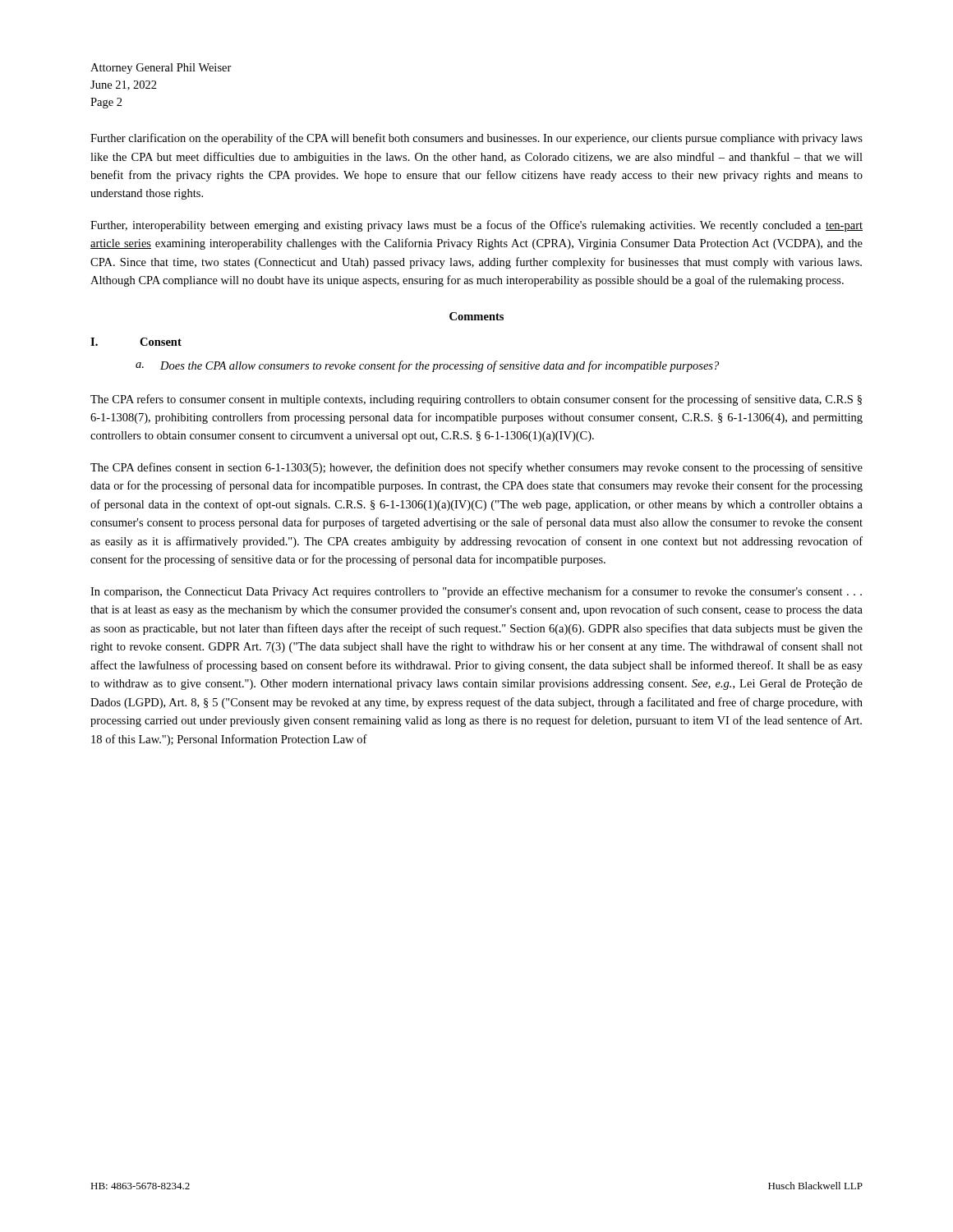
Task: Where is the passage that starts "In comparison, the"?
Action: 476,665
